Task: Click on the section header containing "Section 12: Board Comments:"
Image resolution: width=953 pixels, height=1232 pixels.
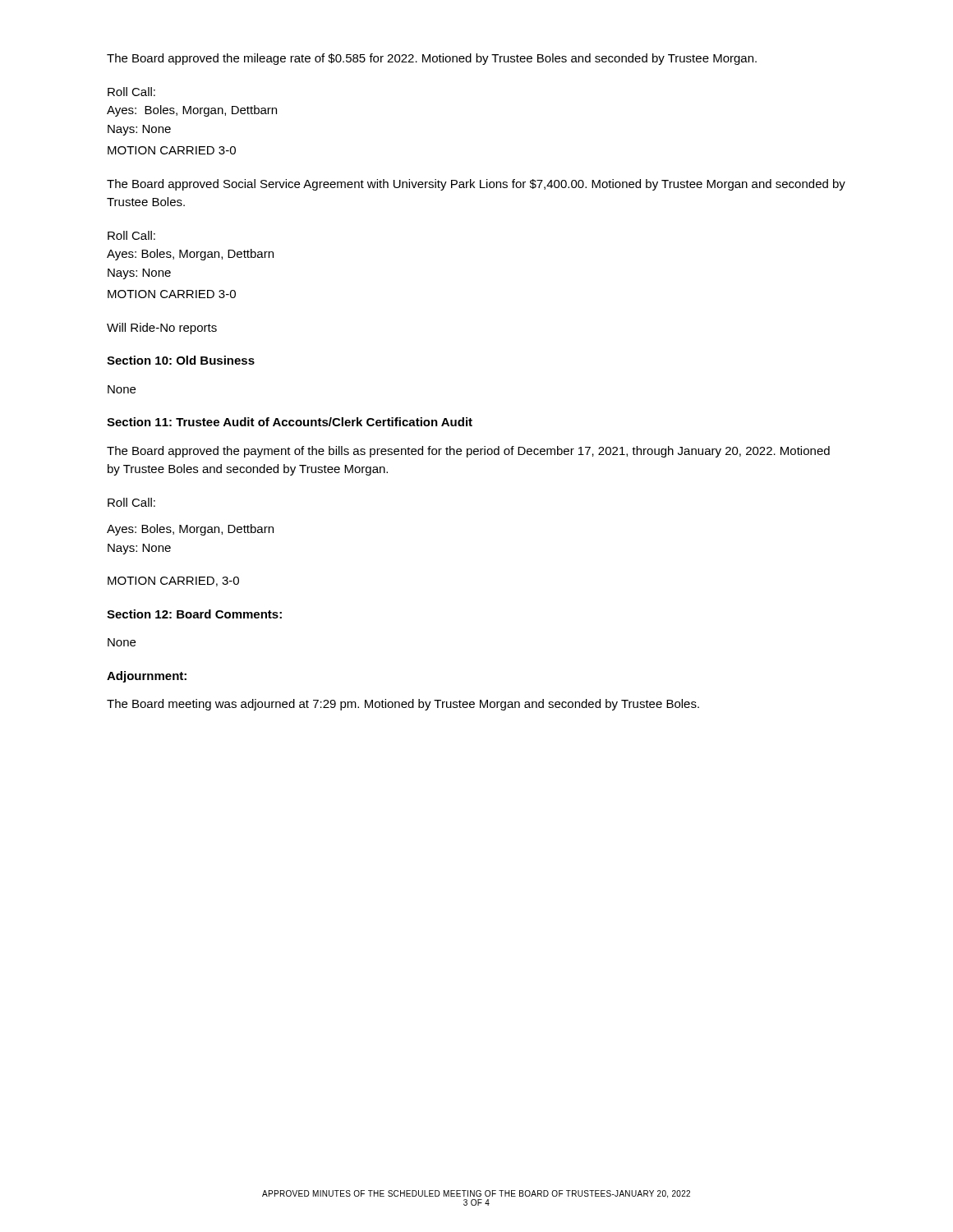Action: [195, 614]
